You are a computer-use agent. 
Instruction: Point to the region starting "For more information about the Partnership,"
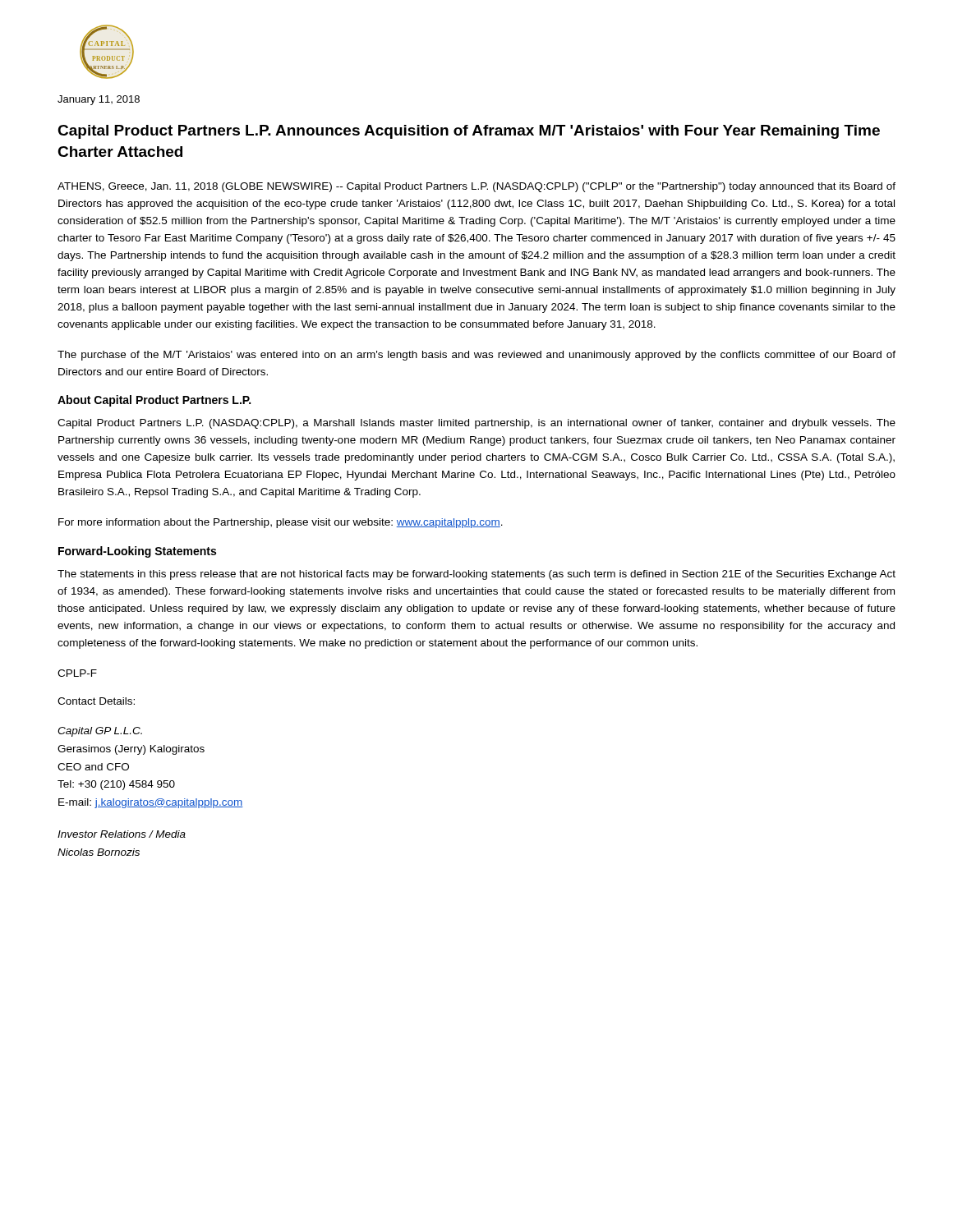[280, 522]
